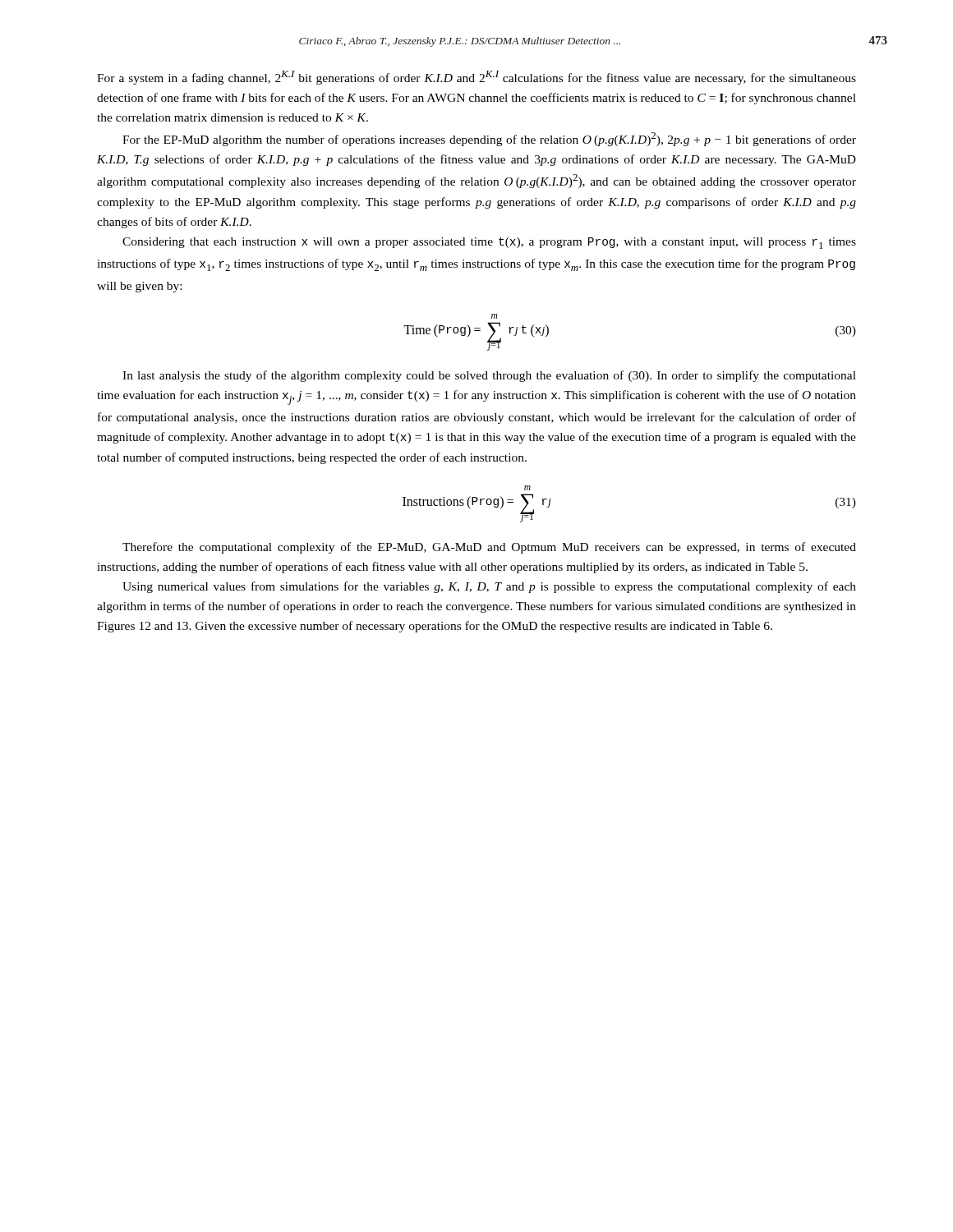Screen dimensions: 1232x953
Task: Locate the text block containing "For a system"
Action: 476,97
